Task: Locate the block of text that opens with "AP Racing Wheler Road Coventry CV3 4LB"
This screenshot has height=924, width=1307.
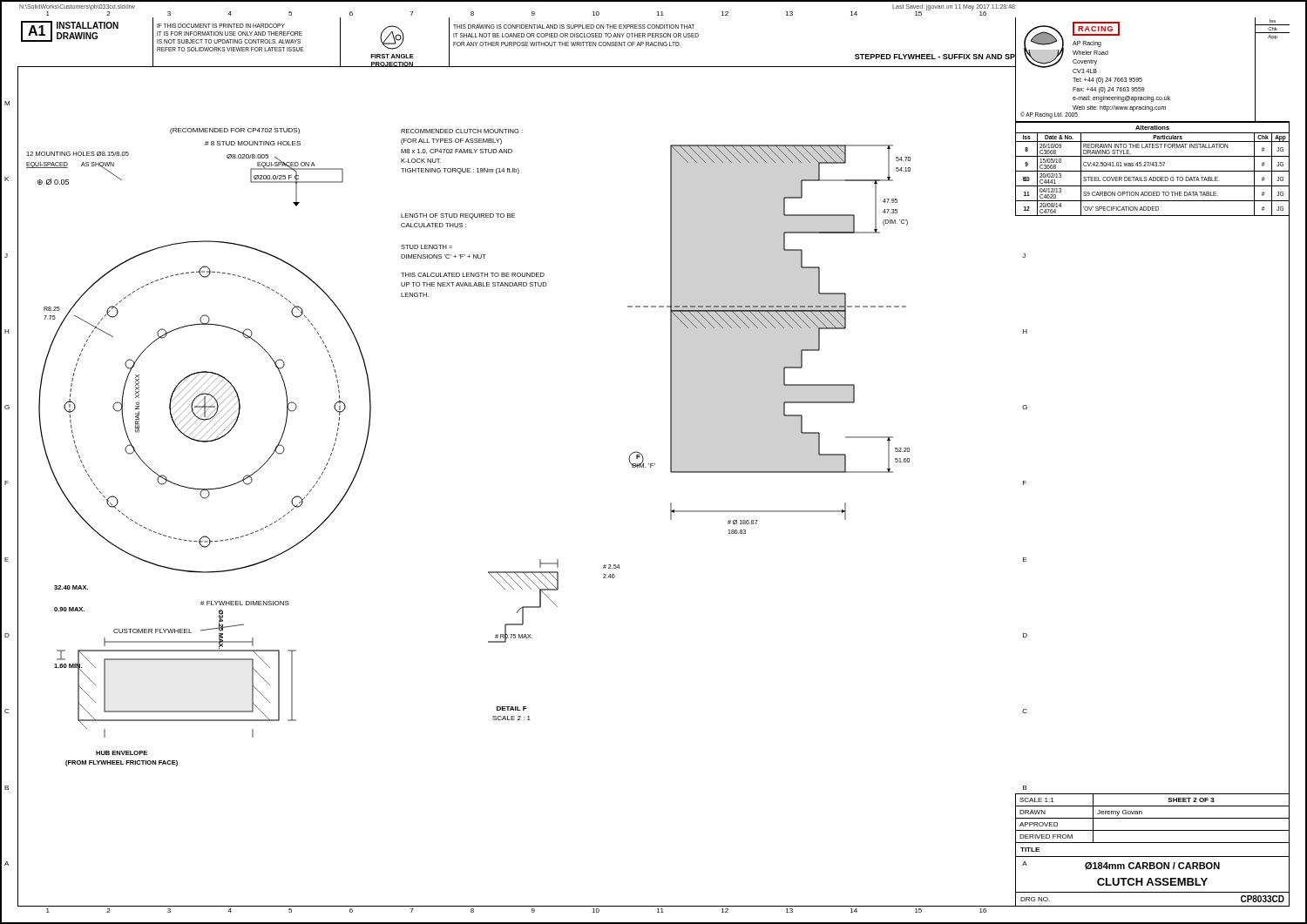Action: tap(1121, 75)
